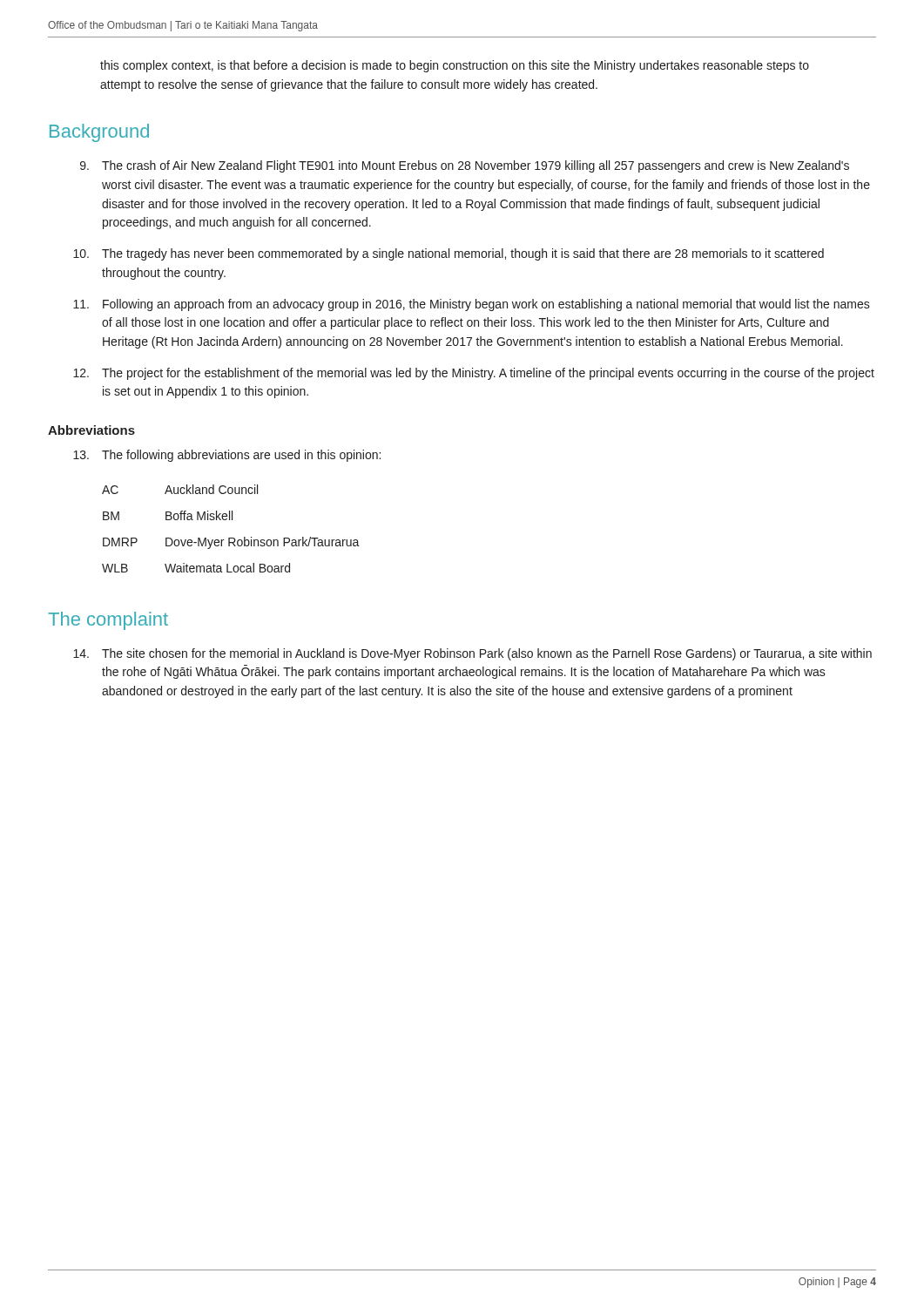Image resolution: width=924 pixels, height=1307 pixels.
Task: Locate the section header that says "The complaint"
Action: tap(108, 619)
